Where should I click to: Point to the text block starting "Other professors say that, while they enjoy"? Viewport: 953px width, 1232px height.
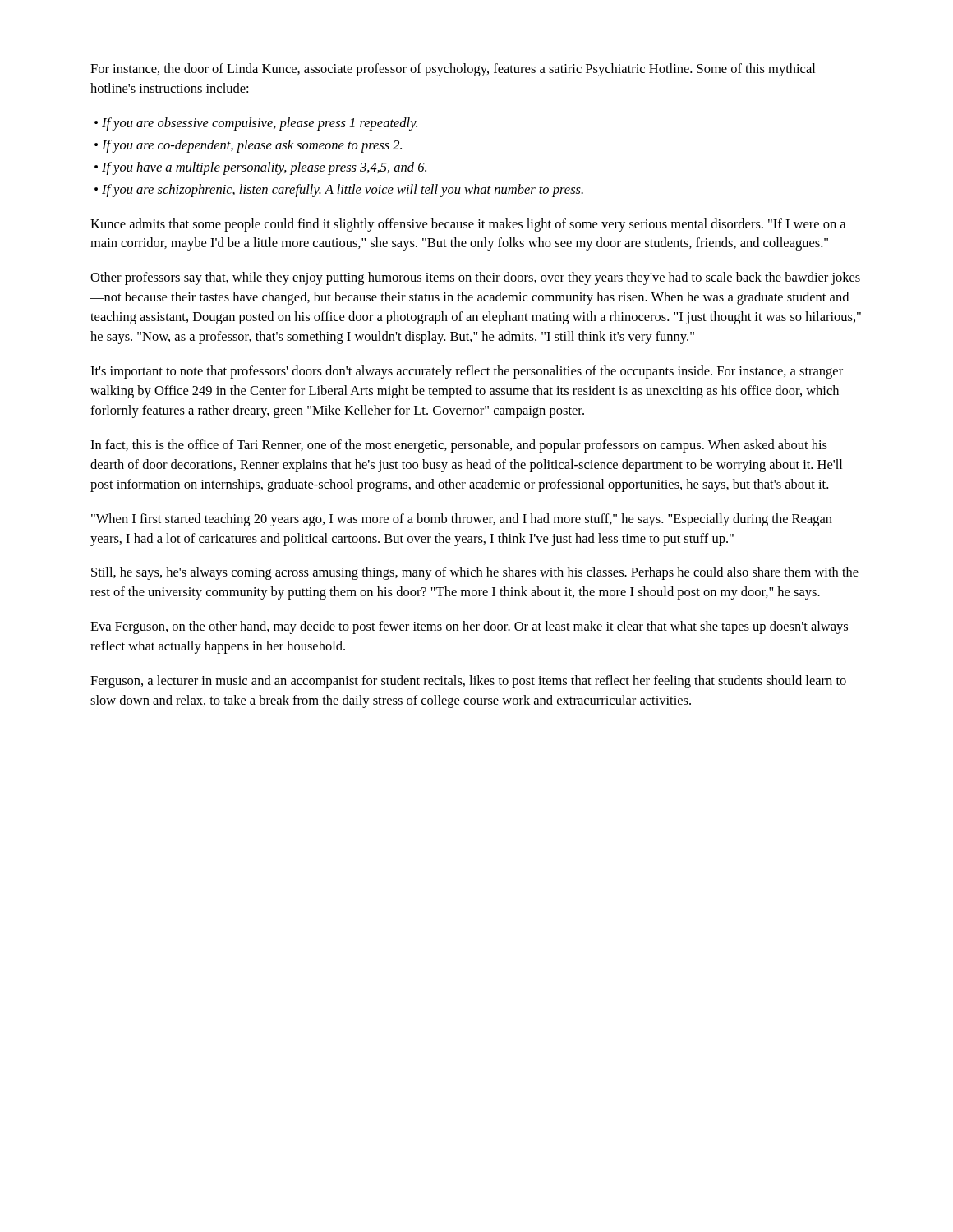click(x=476, y=307)
